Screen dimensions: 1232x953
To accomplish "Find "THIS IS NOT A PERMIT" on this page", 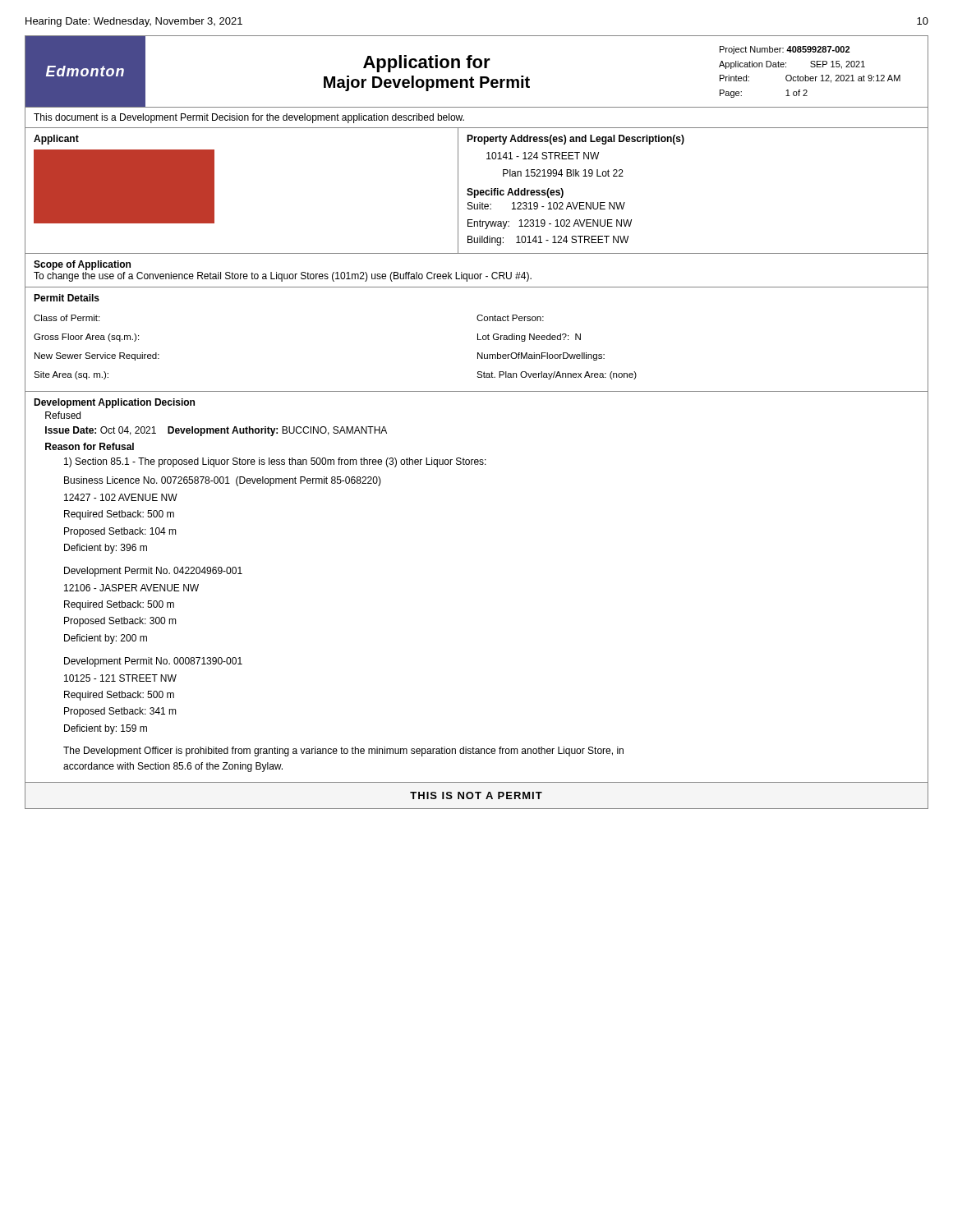I will pyautogui.click(x=476, y=795).
